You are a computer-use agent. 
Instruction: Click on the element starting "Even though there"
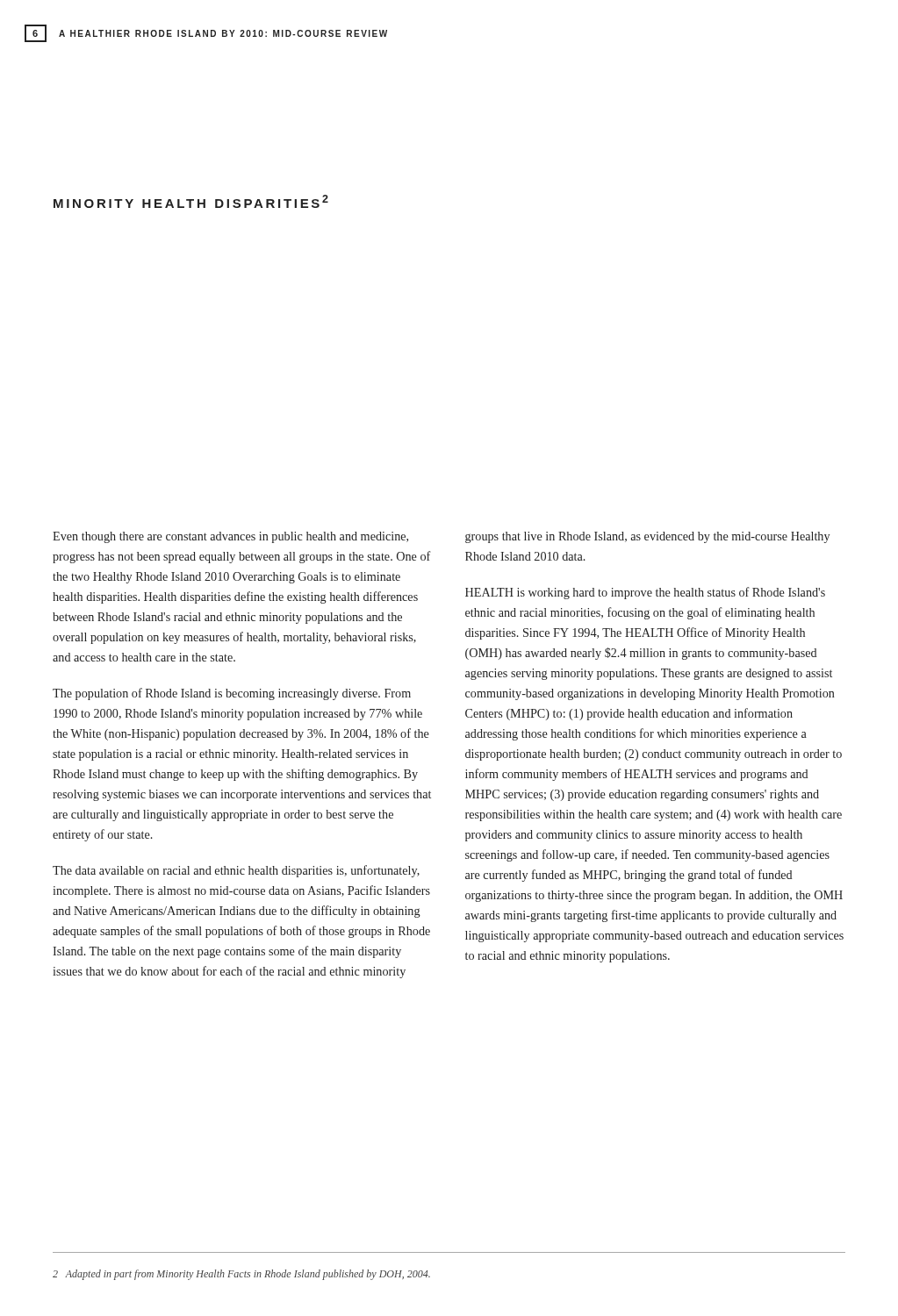pyautogui.click(x=243, y=754)
